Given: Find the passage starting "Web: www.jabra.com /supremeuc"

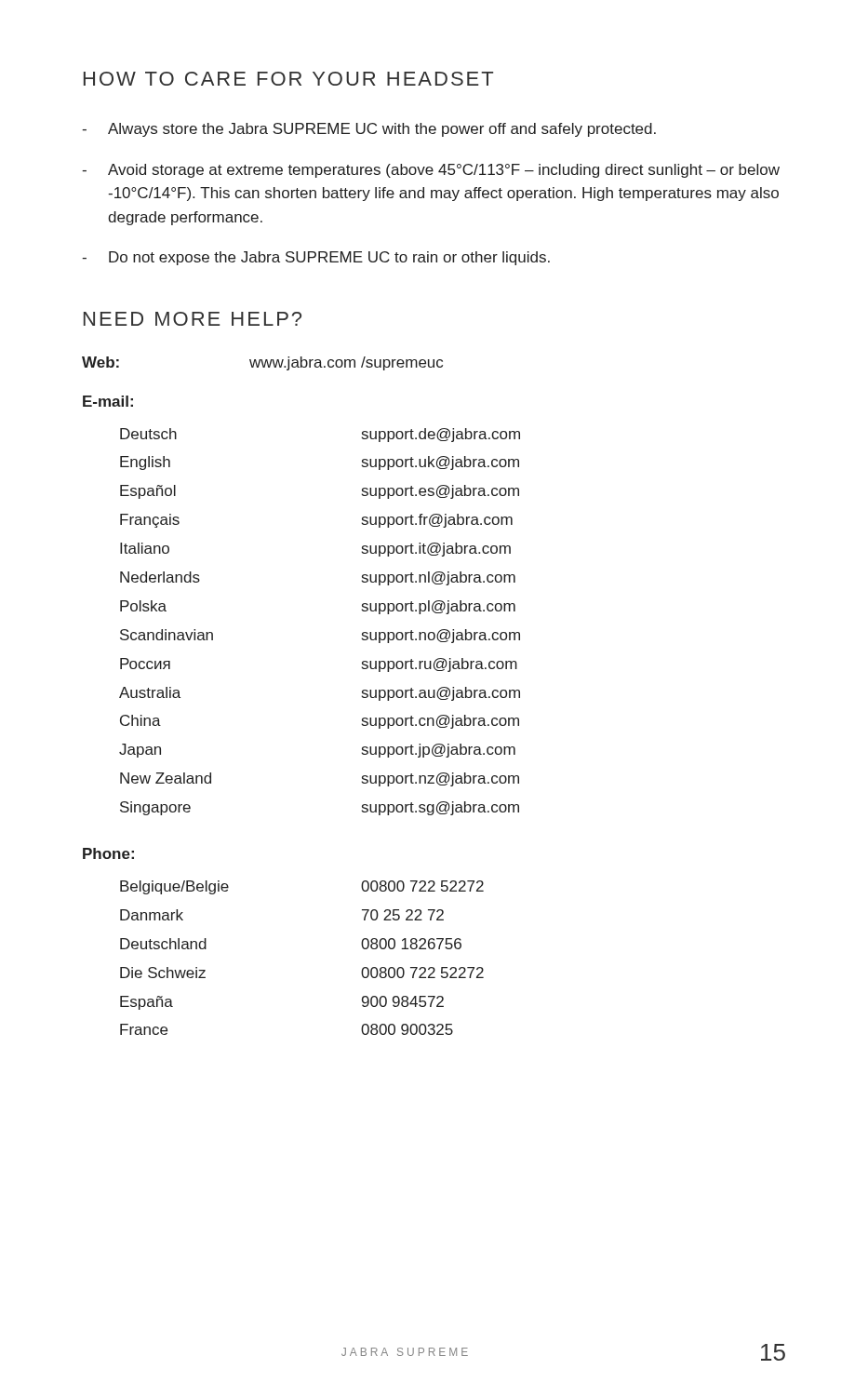Looking at the screenshot, I should tap(263, 362).
